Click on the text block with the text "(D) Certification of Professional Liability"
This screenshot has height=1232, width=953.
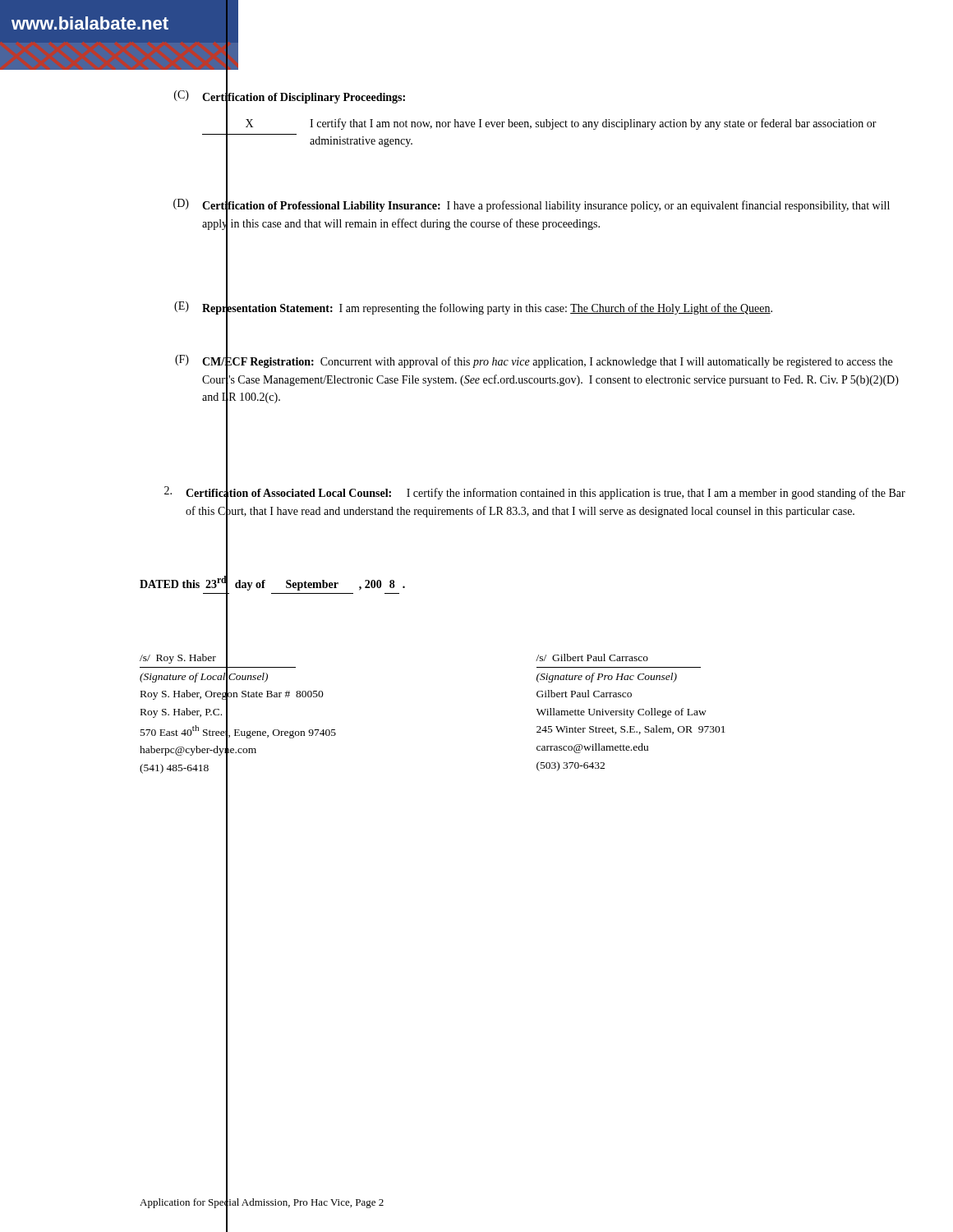tap(524, 215)
